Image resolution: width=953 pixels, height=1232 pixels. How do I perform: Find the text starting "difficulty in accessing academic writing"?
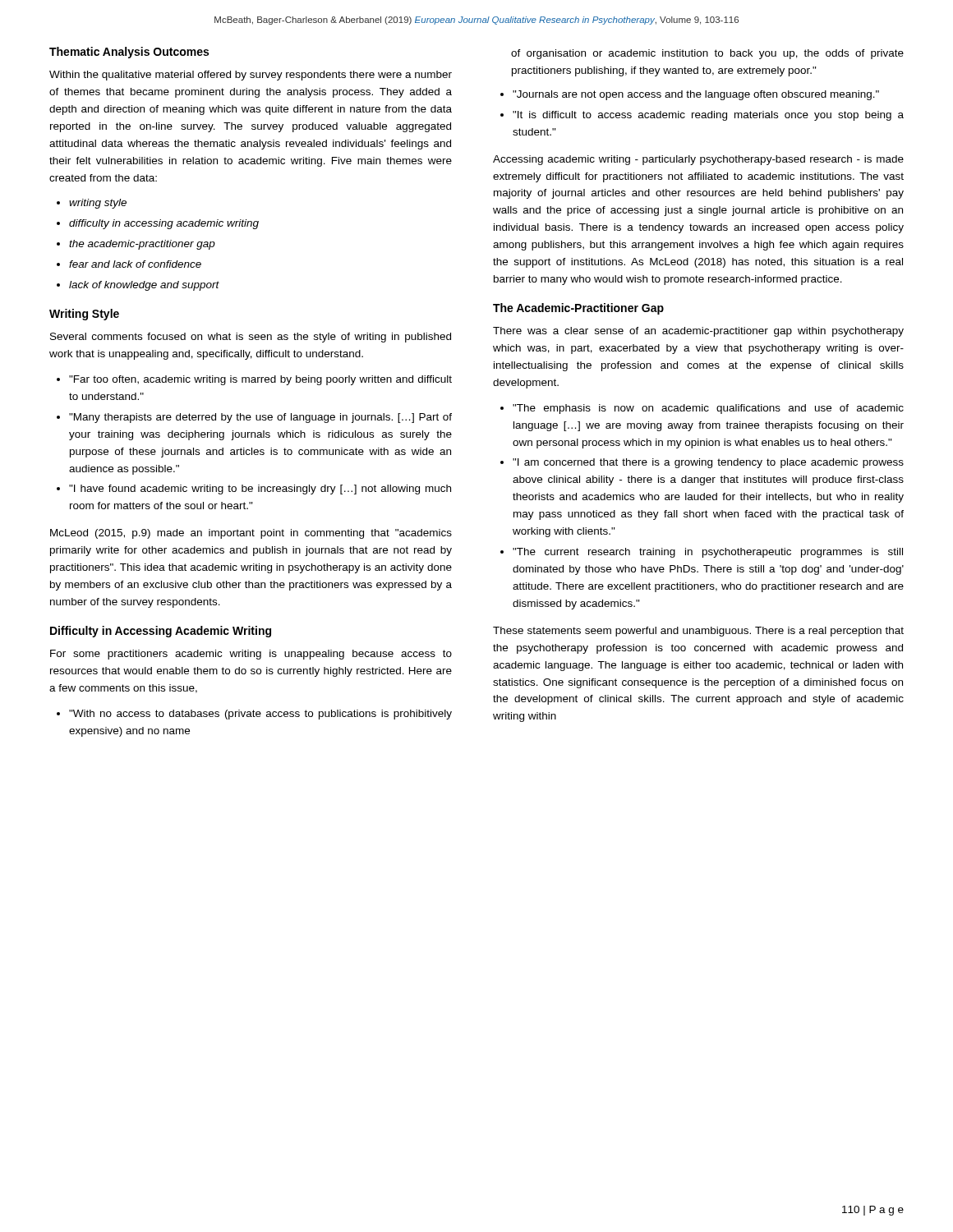(164, 223)
